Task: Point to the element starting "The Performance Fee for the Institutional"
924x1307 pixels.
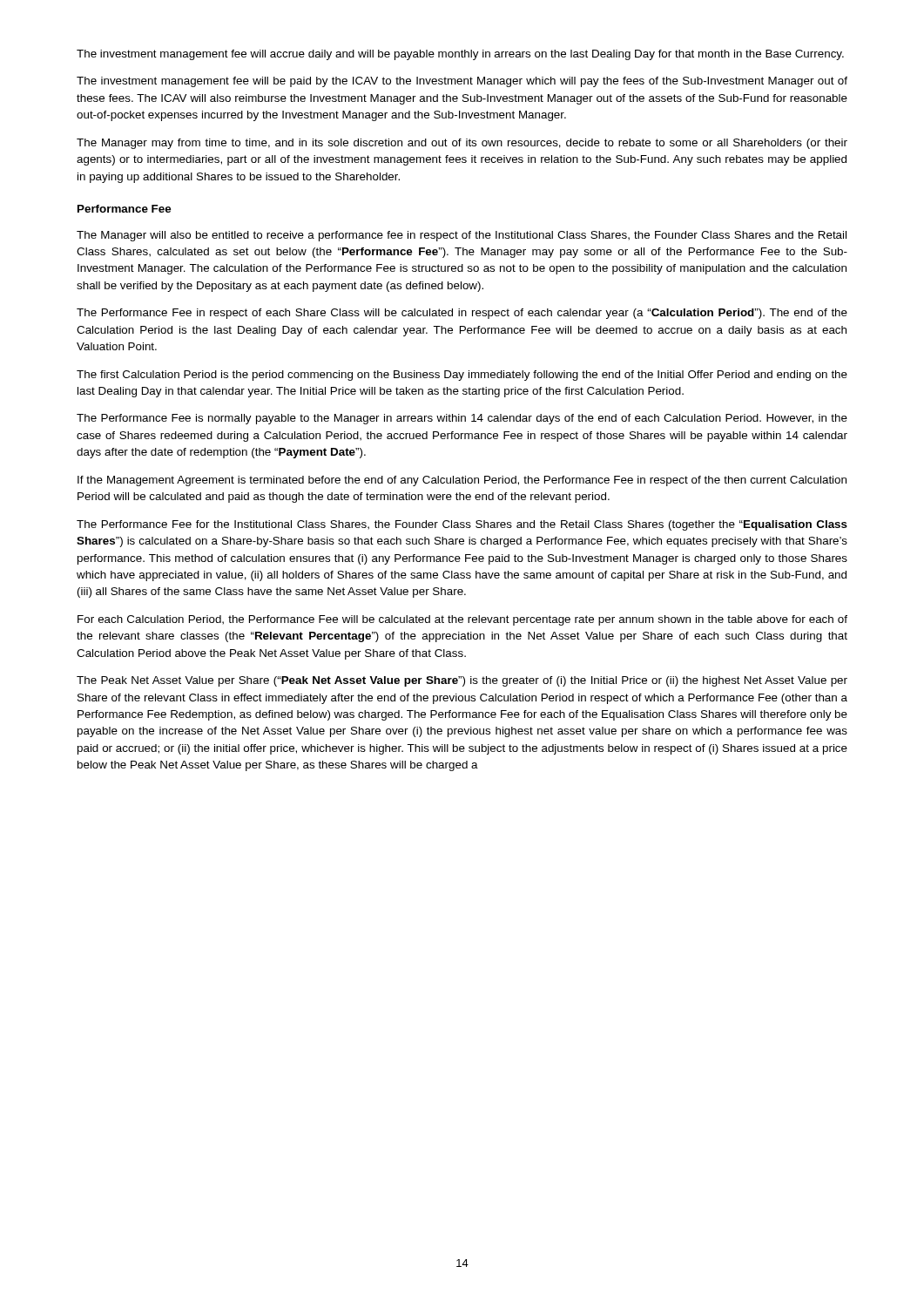Action: (x=462, y=558)
